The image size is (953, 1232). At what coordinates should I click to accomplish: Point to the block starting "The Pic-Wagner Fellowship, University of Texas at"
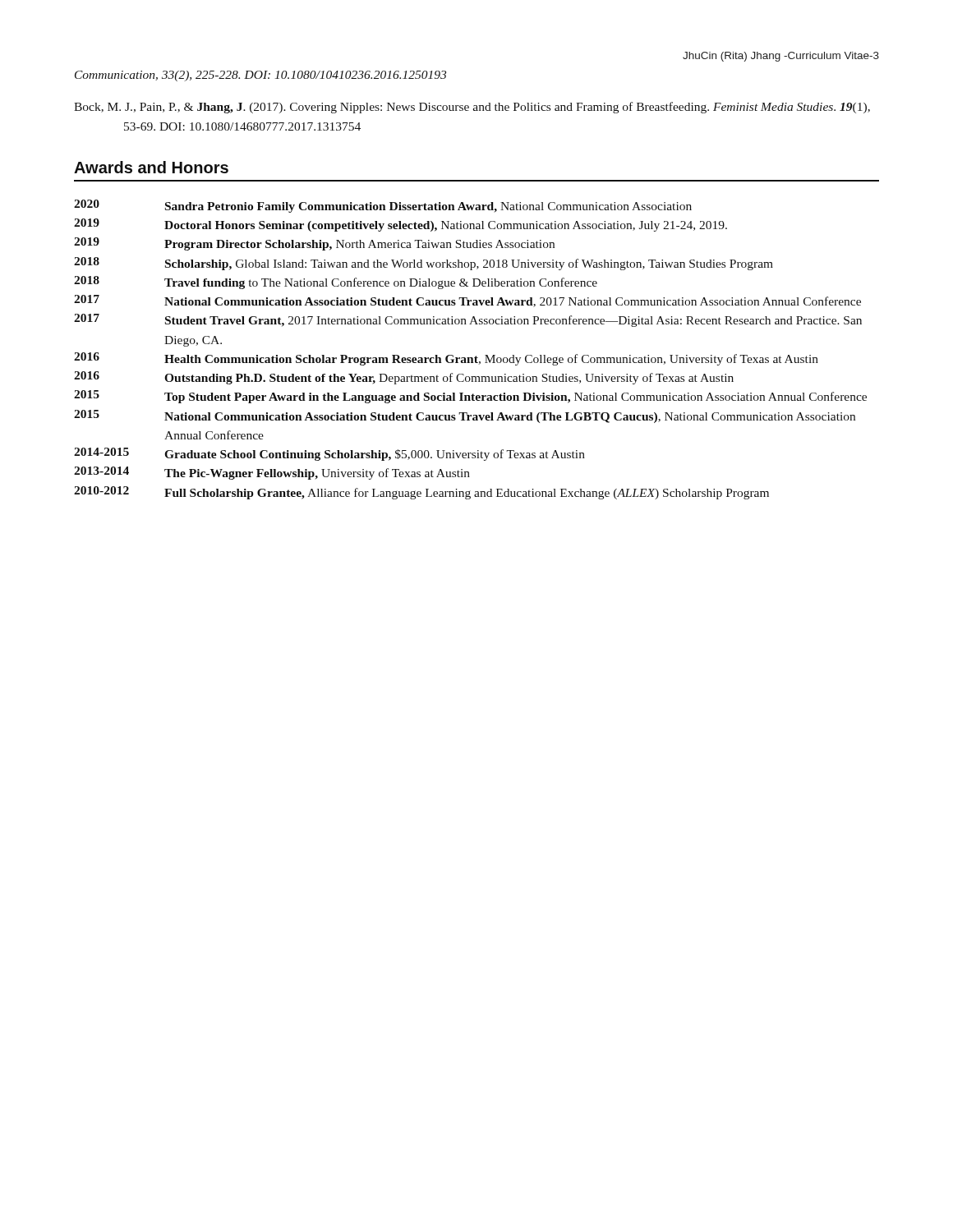[x=317, y=473]
